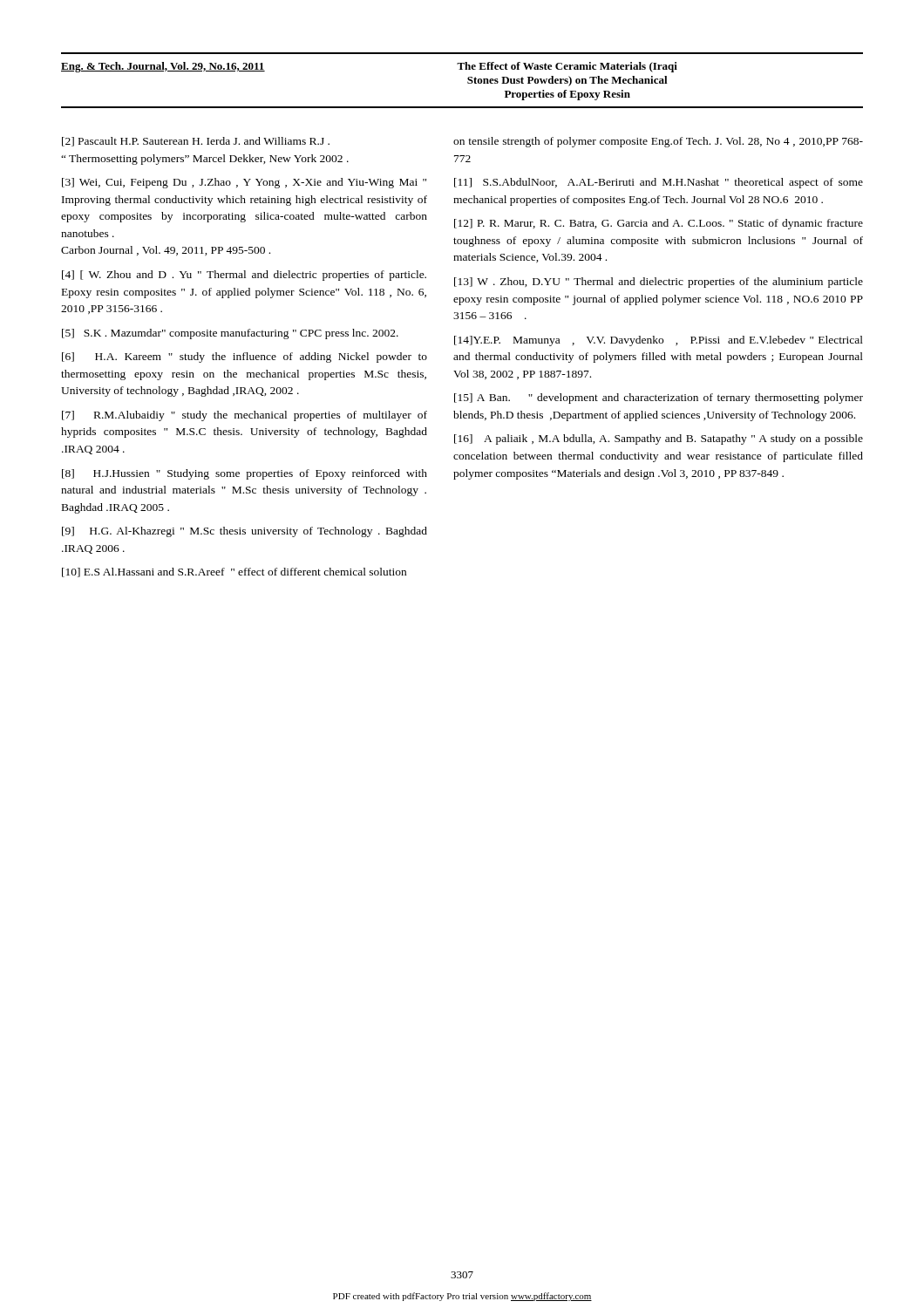This screenshot has height=1308, width=924.
Task: Find the text starting "[2] Pascault H.P."
Action: [205, 149]
